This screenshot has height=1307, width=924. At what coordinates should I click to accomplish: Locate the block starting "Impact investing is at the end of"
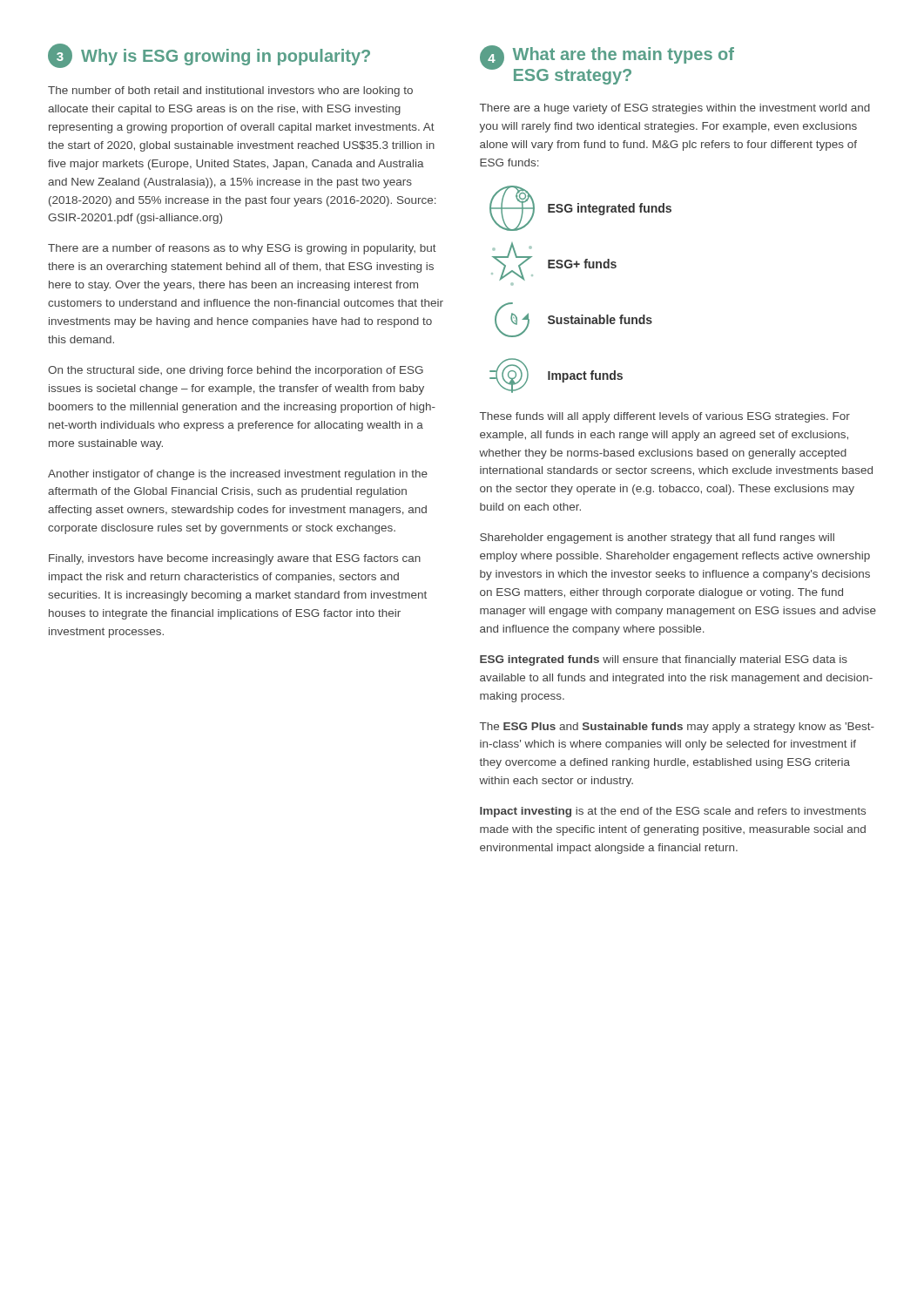coord(673,829)
